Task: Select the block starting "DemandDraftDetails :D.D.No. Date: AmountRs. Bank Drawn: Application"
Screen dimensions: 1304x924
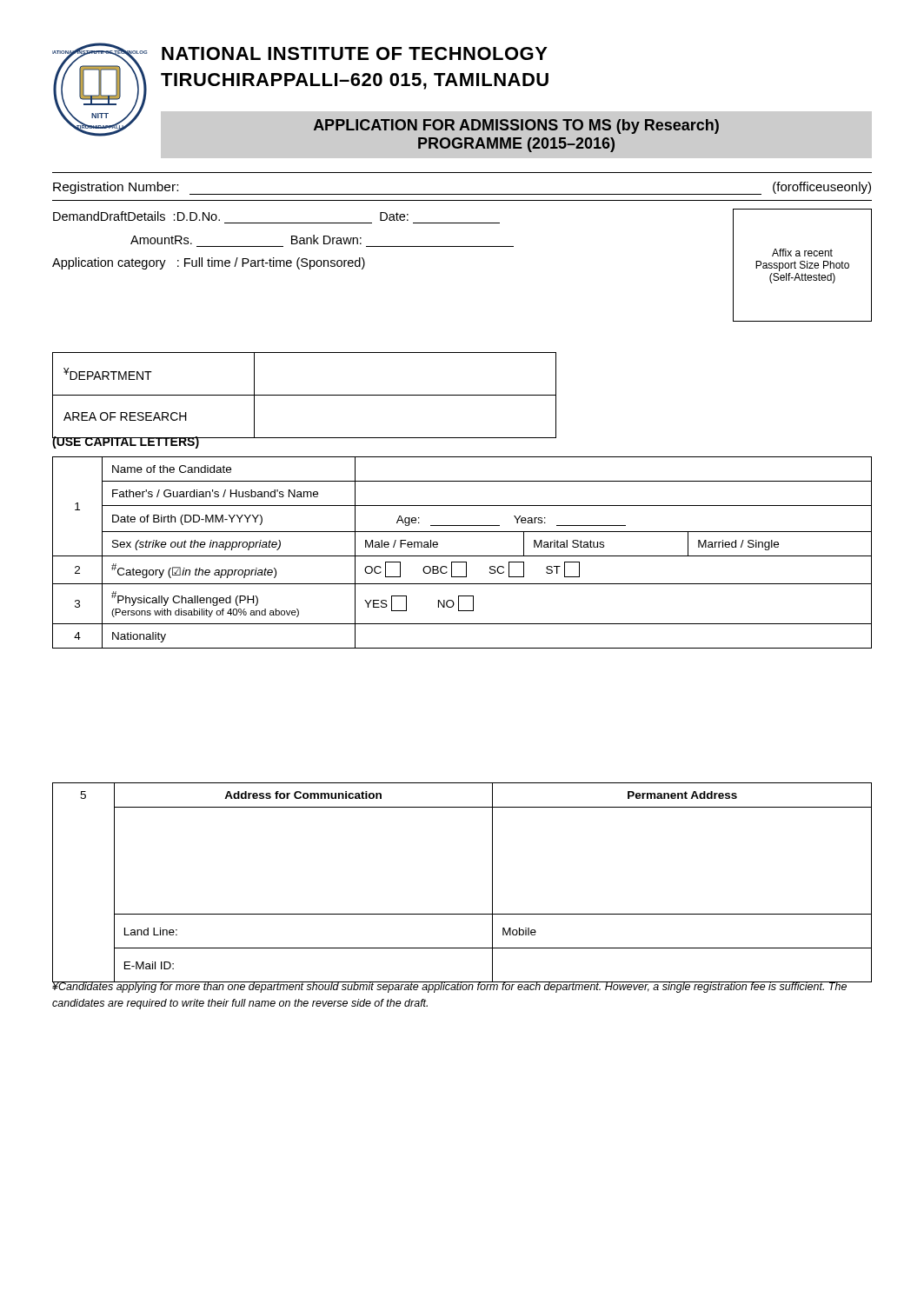Action: point(385,239)
